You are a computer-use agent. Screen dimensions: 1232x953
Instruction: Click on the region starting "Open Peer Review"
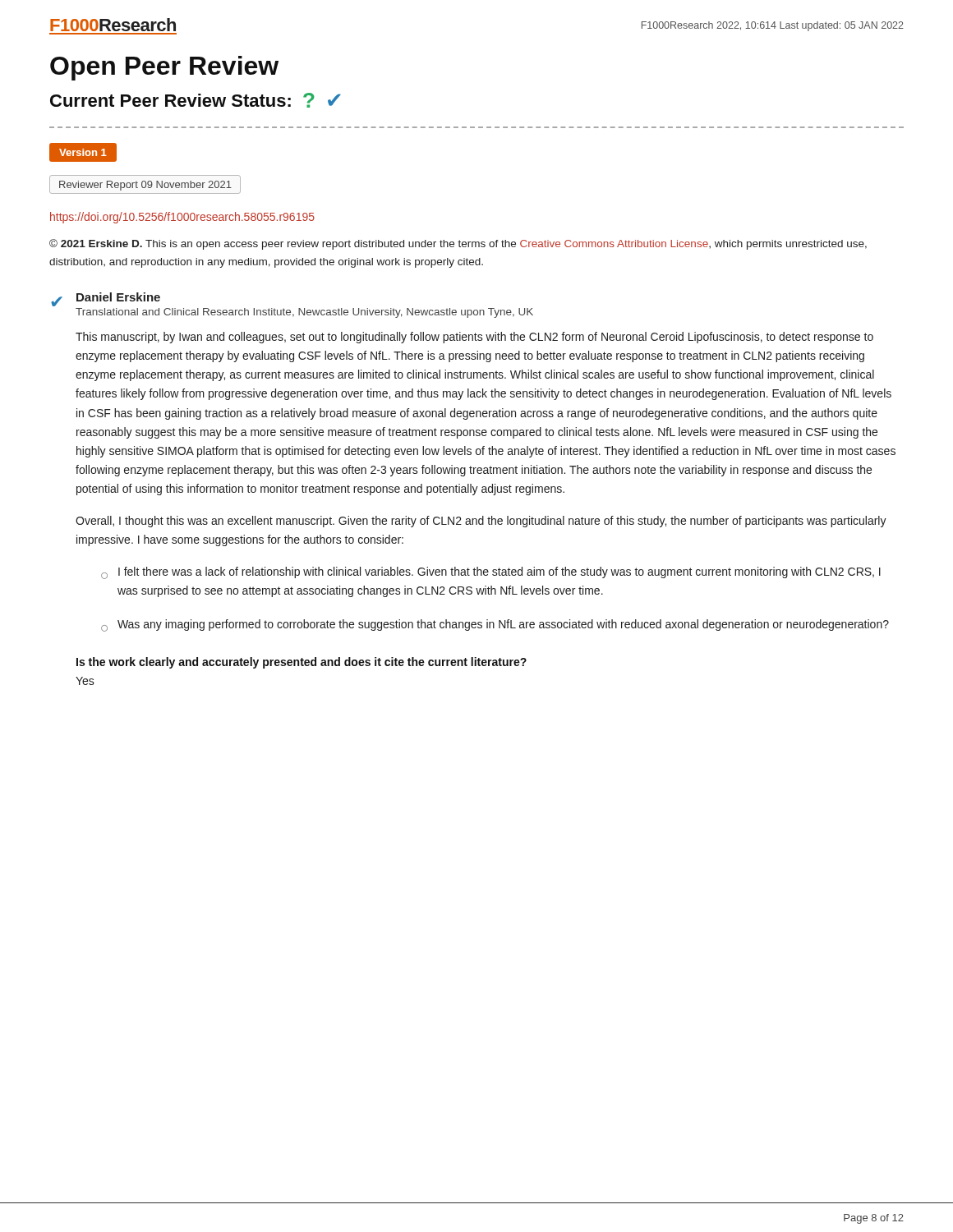164,68
